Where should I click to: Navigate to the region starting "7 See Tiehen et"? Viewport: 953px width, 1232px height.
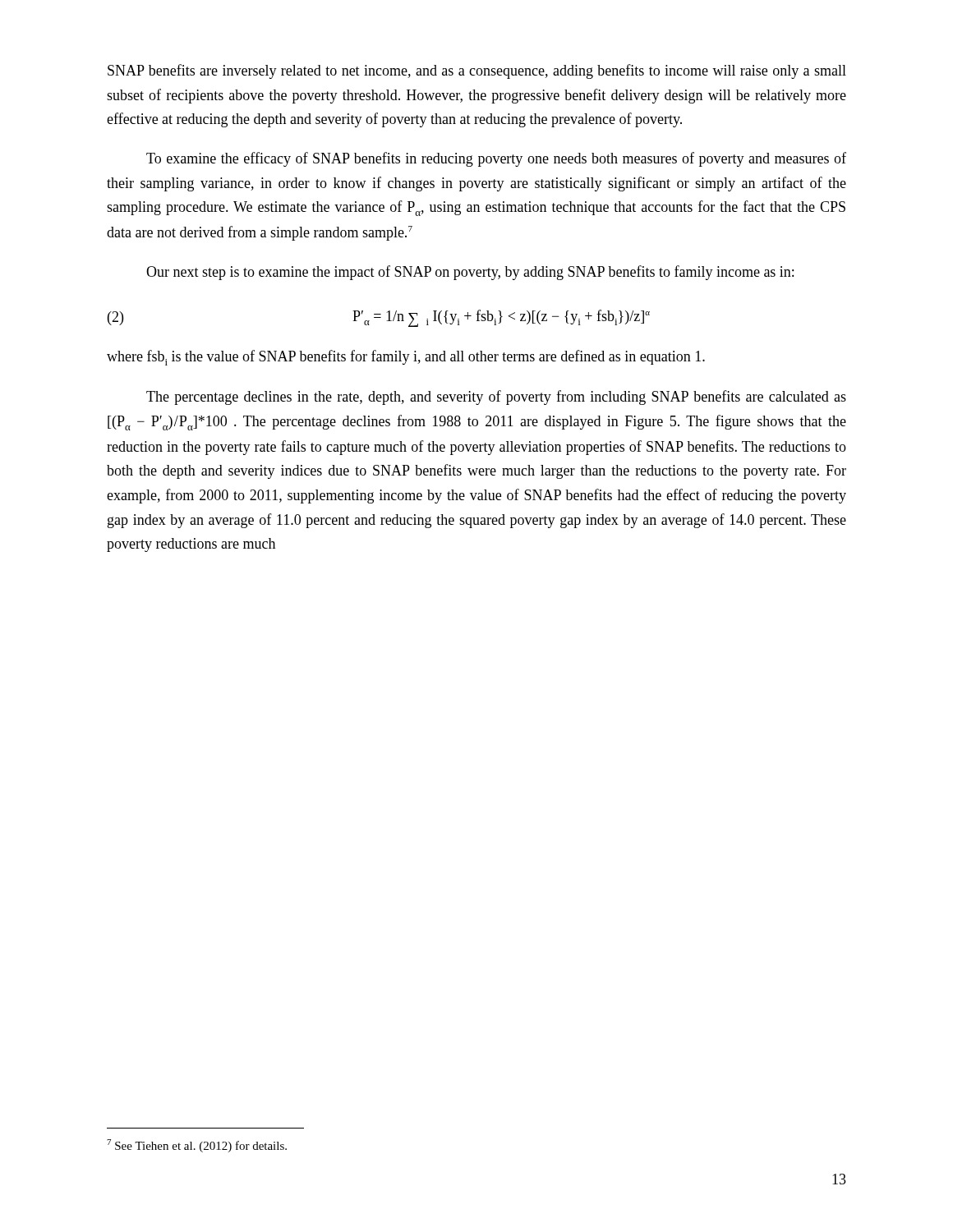(197, 1145)
